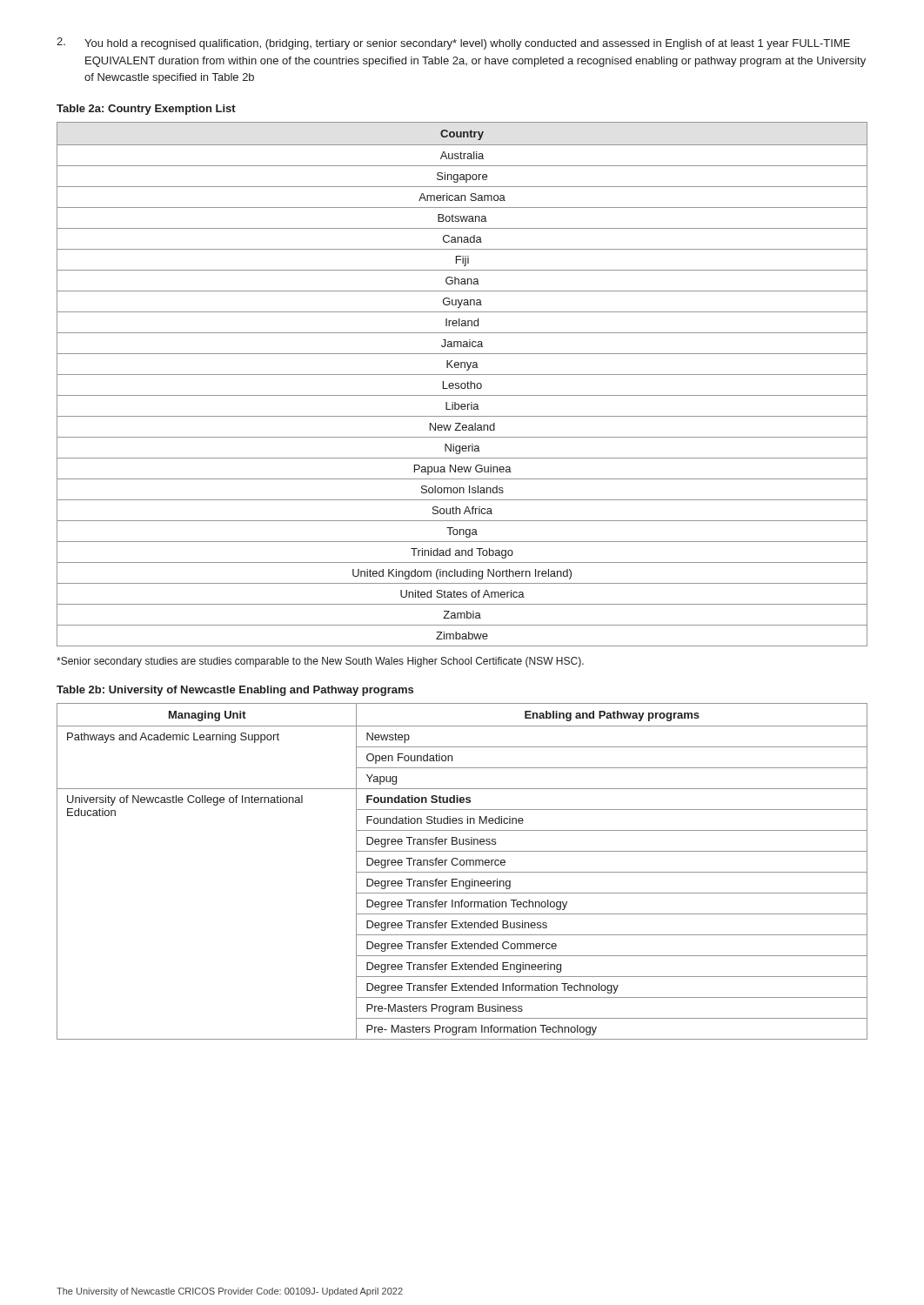Click on the element starting "Table 2b: University"
This screenshot has height=1305, width=924.
(235, 689)
